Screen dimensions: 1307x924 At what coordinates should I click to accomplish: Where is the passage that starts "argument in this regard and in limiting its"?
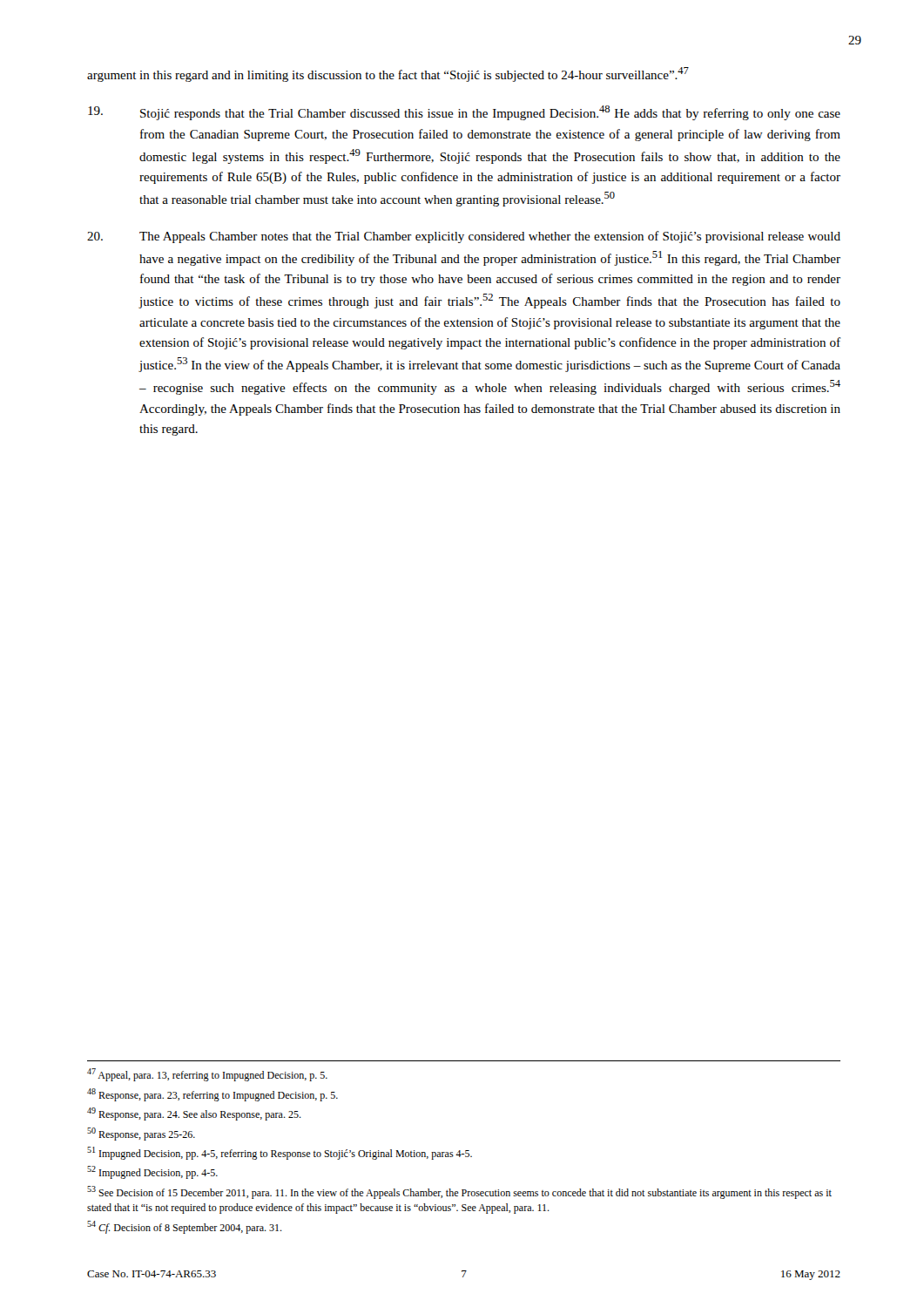[x=388, y=73]
